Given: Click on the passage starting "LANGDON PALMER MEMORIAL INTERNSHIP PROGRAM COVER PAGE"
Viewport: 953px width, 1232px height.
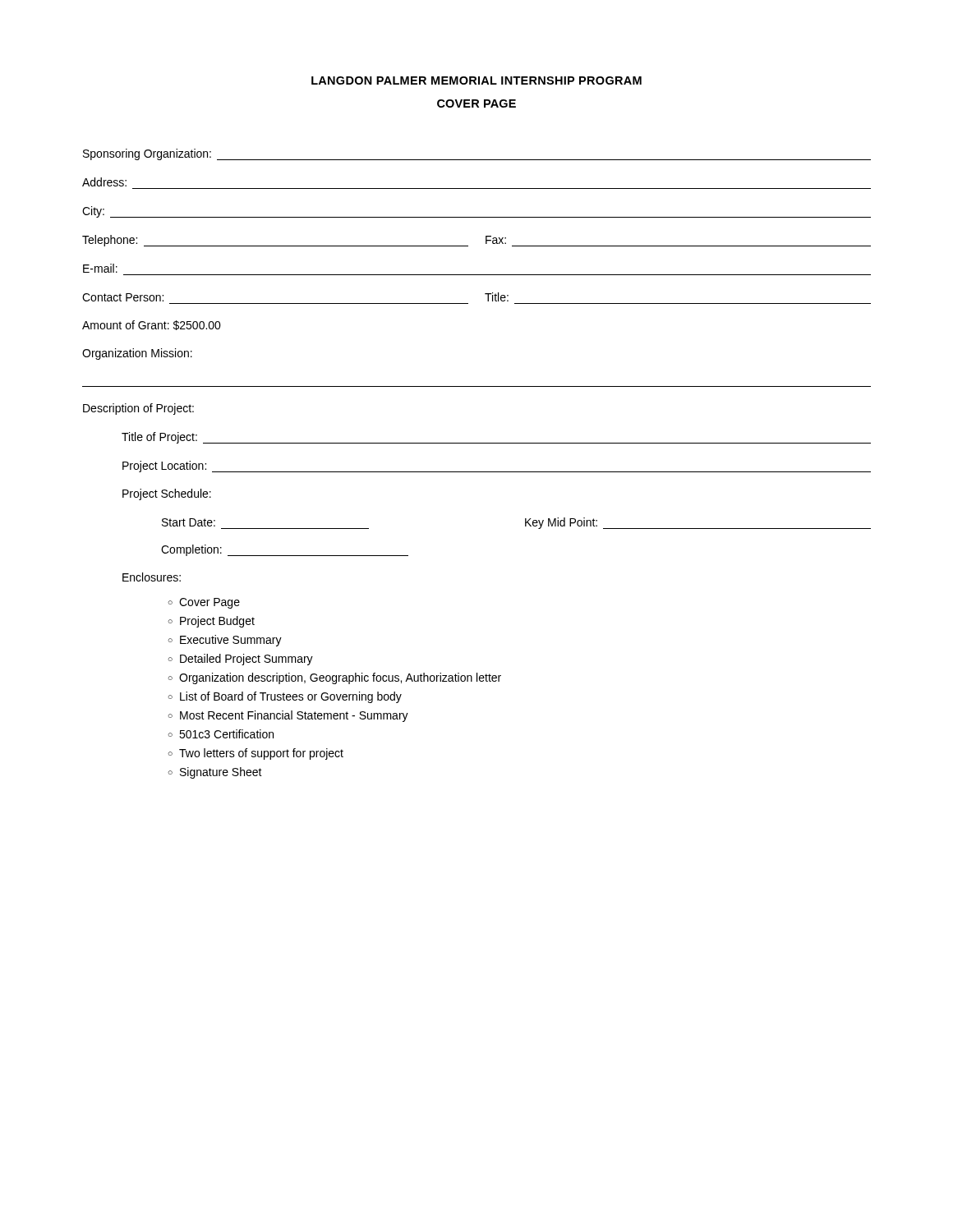Looking at the screenshot, I should point(476,92).
